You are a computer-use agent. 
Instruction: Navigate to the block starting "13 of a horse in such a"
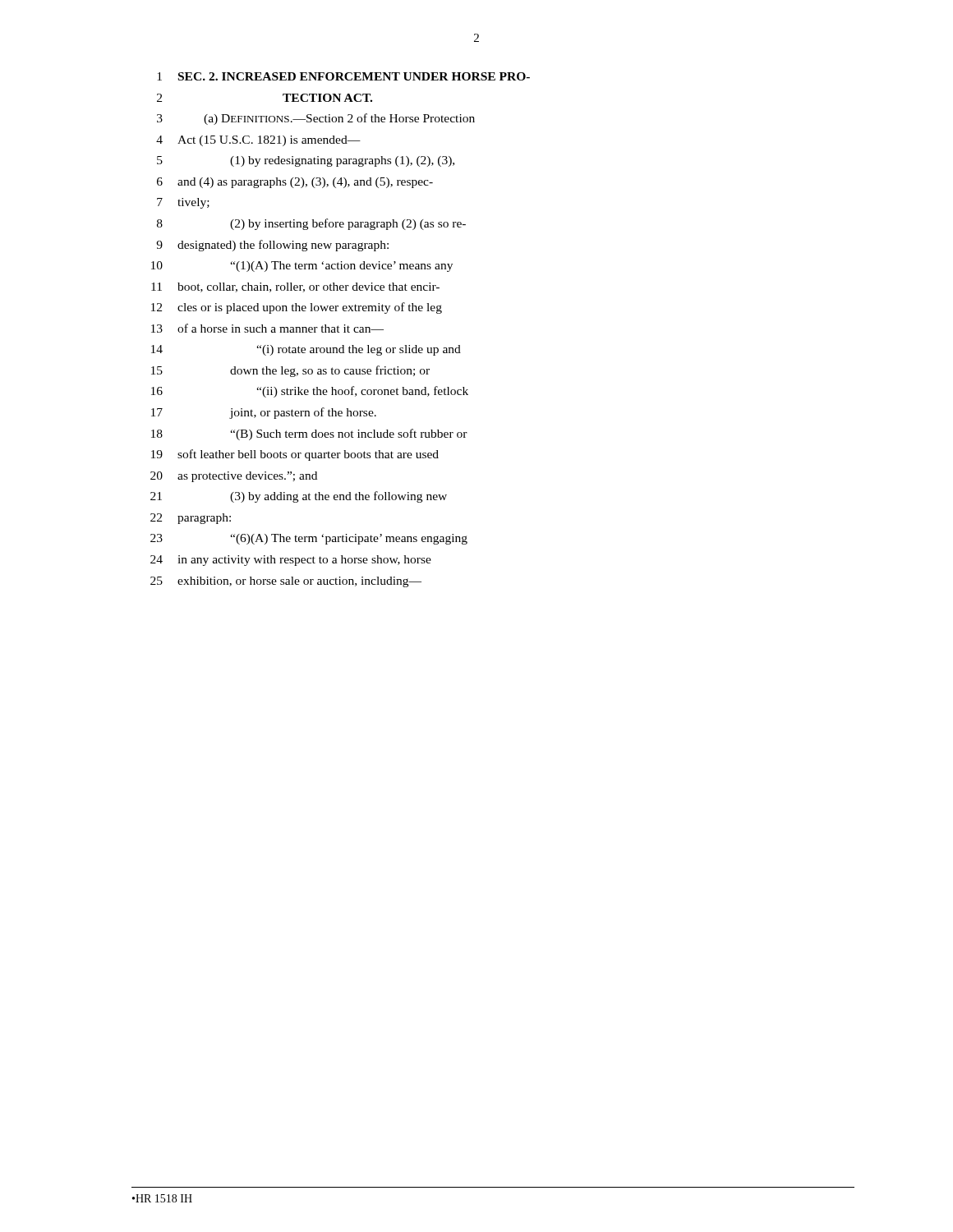point(267,328)
